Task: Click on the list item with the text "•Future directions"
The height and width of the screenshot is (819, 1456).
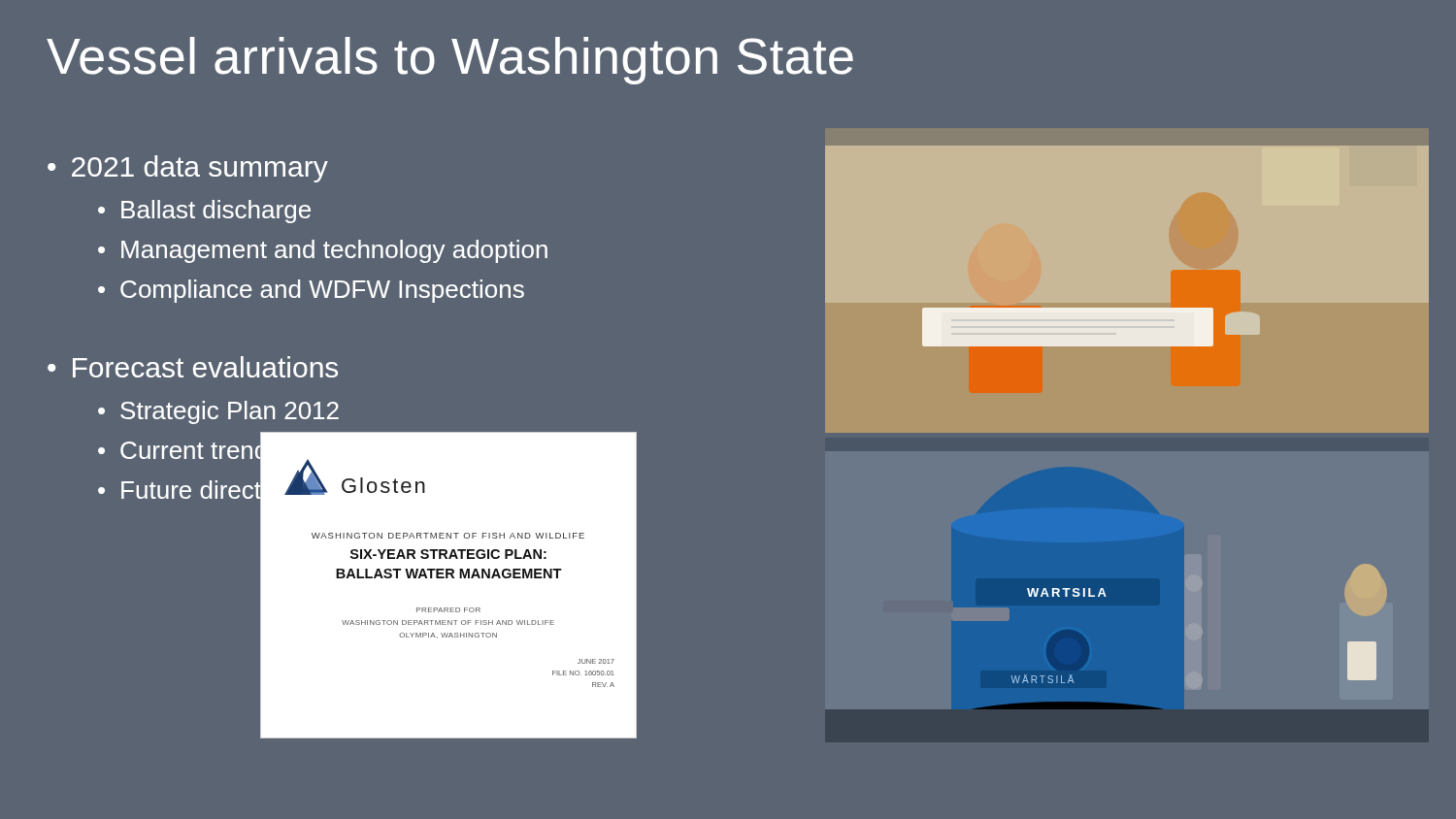Action: (202, 491)
